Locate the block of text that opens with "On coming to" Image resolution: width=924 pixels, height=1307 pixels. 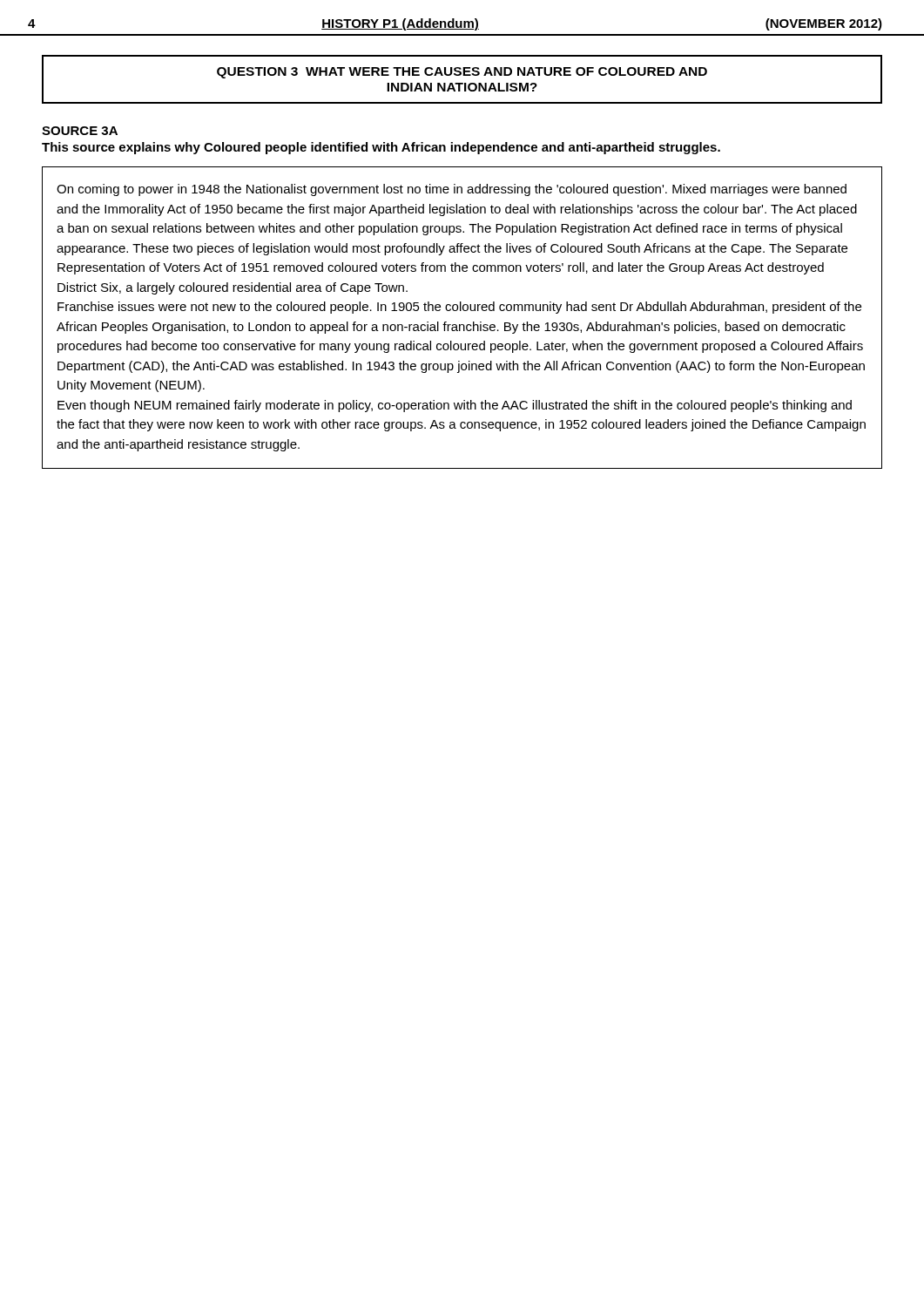point(462,238)
